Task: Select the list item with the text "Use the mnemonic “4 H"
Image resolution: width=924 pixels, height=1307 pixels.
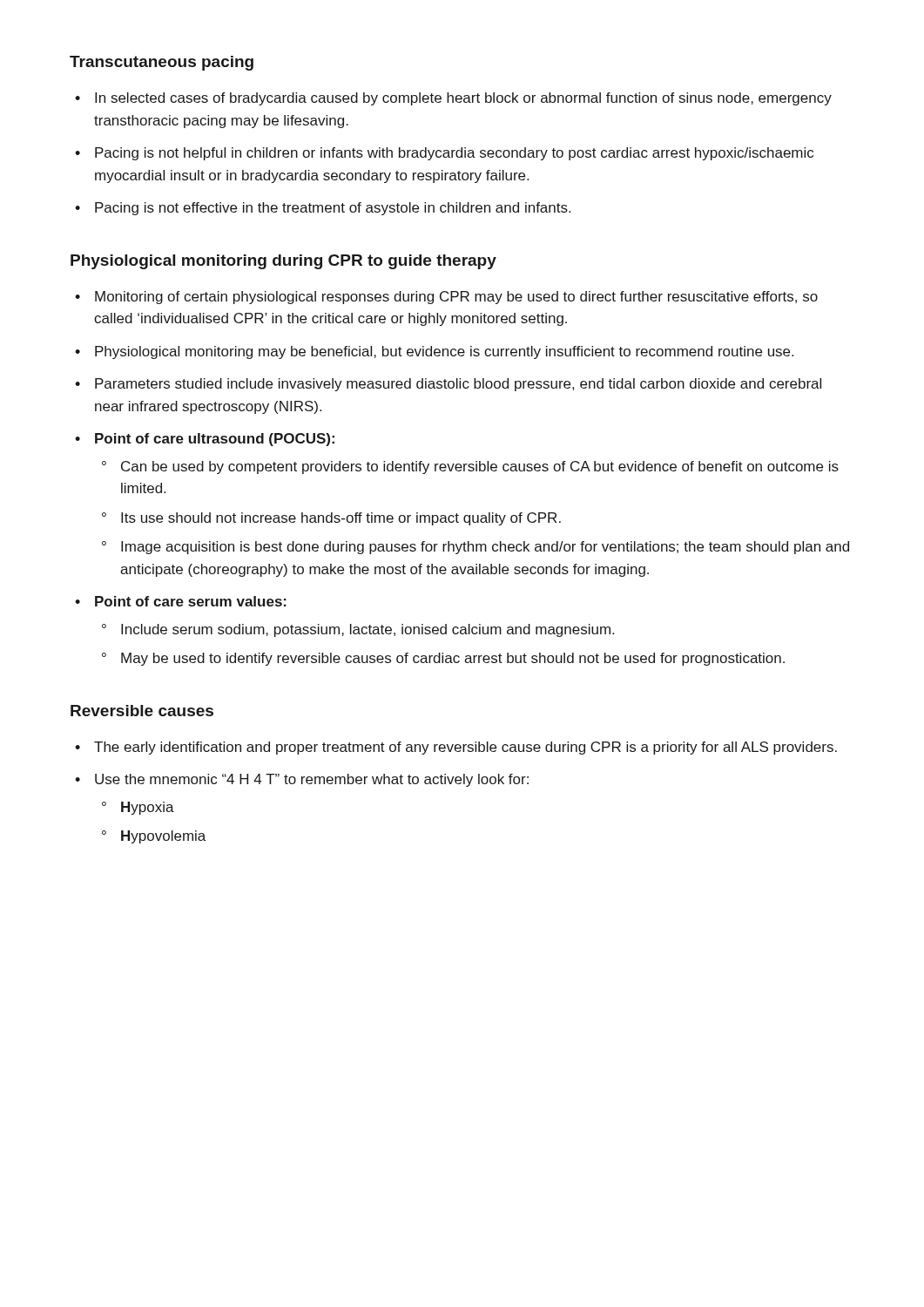Action: click(312, 780)
